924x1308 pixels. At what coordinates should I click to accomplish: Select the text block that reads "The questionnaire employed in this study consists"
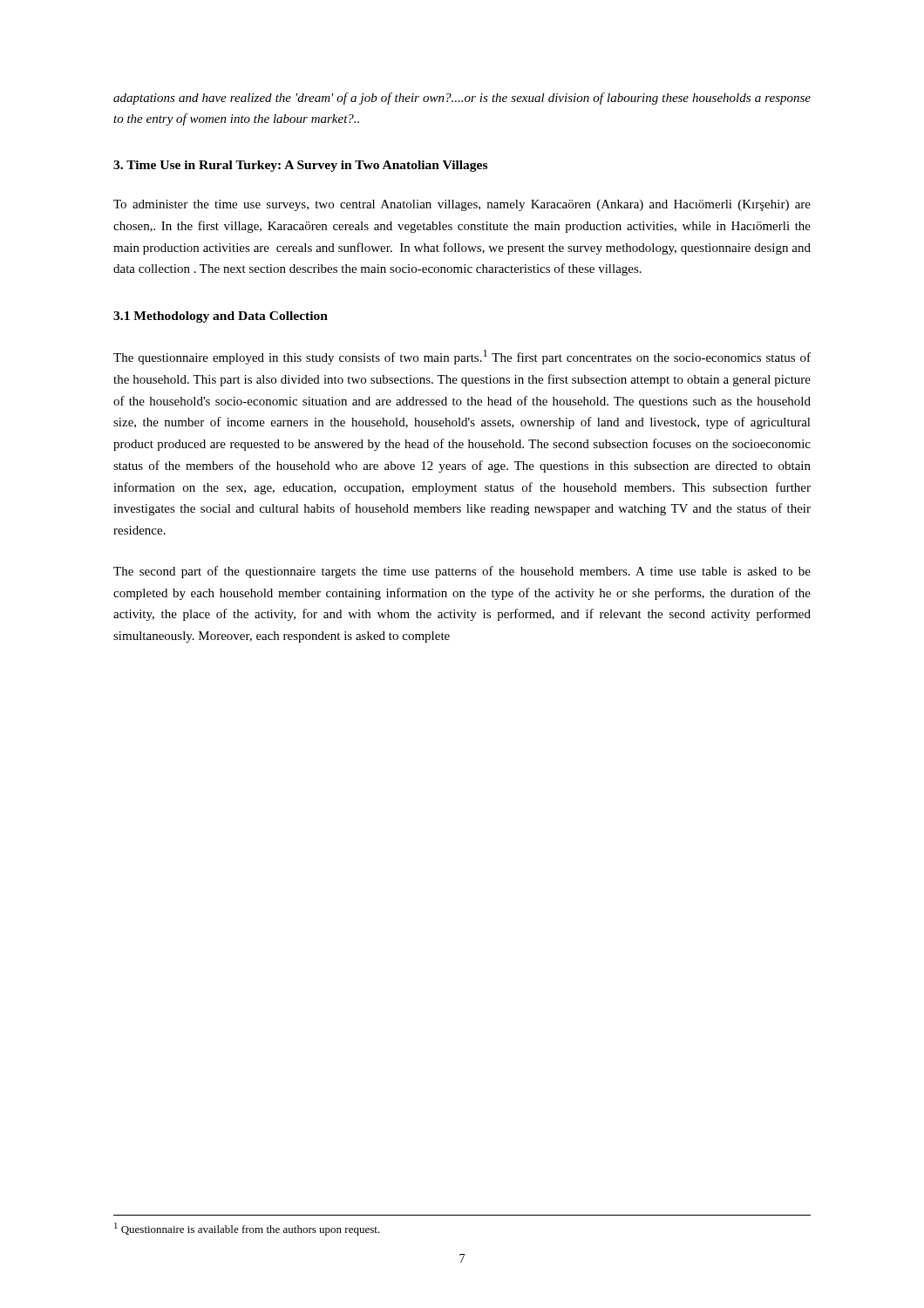tap(462, 442)
